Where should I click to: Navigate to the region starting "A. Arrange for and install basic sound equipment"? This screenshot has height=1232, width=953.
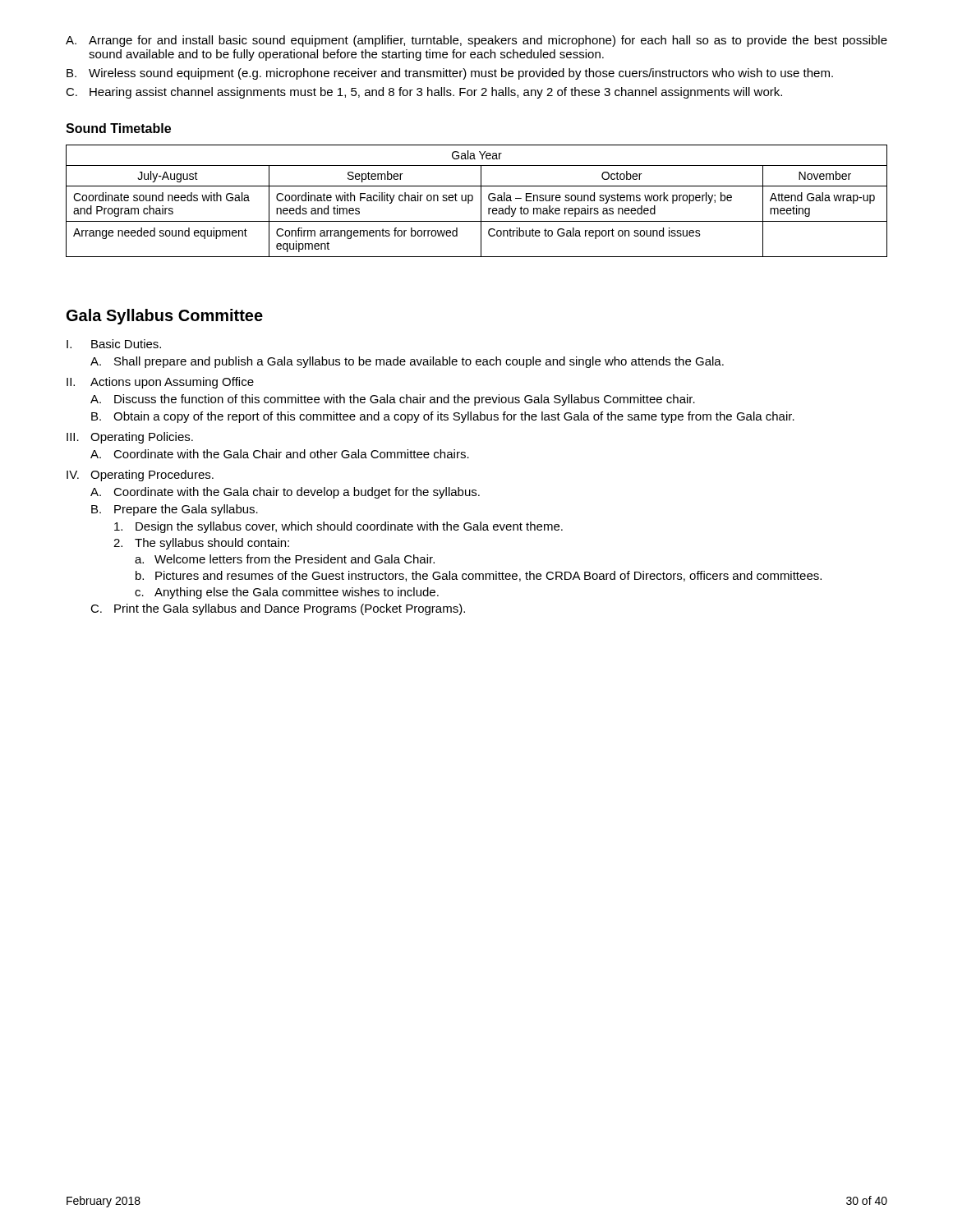click(476, 47)
